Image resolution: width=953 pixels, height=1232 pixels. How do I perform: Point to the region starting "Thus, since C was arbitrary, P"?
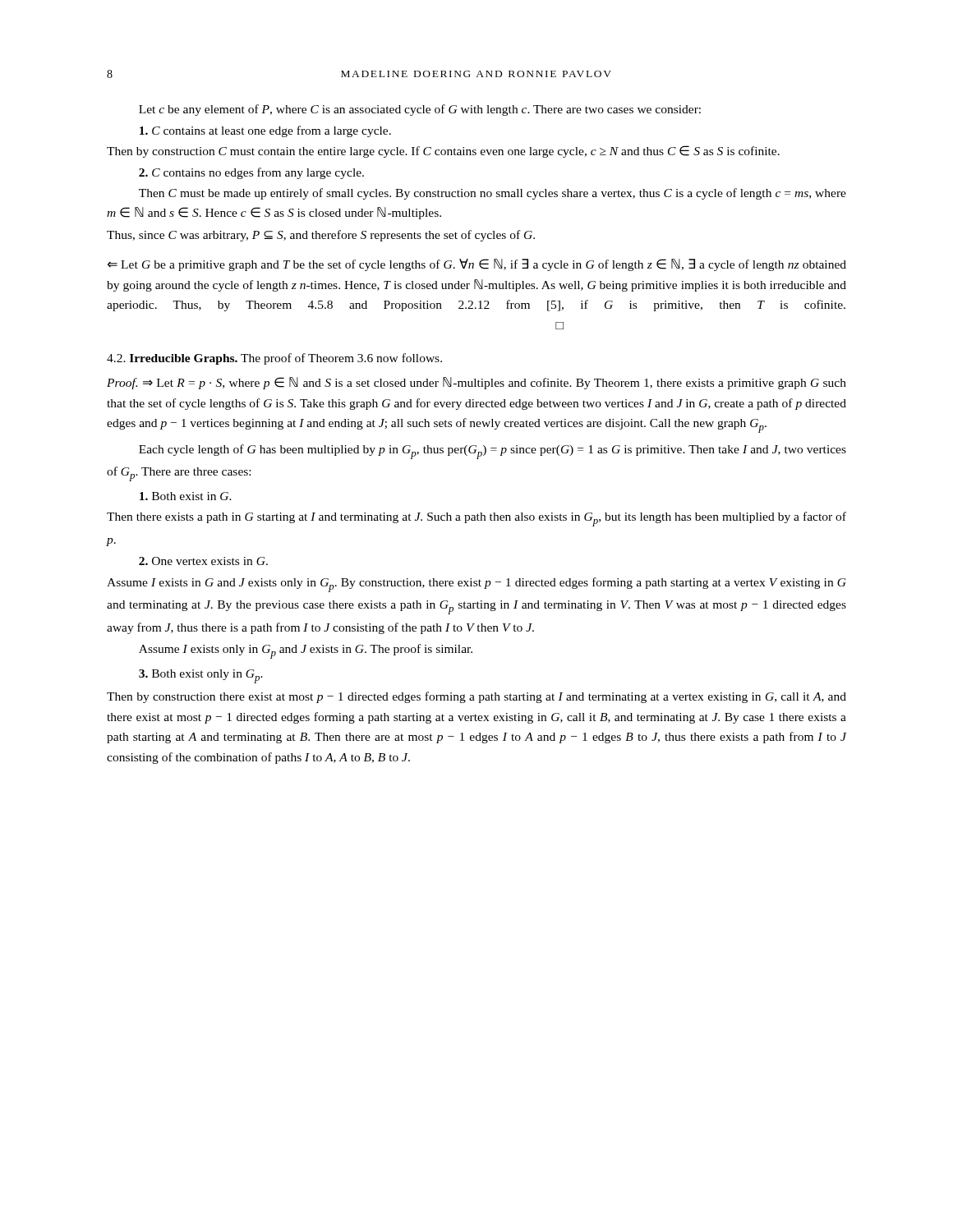tap(321, 234)
